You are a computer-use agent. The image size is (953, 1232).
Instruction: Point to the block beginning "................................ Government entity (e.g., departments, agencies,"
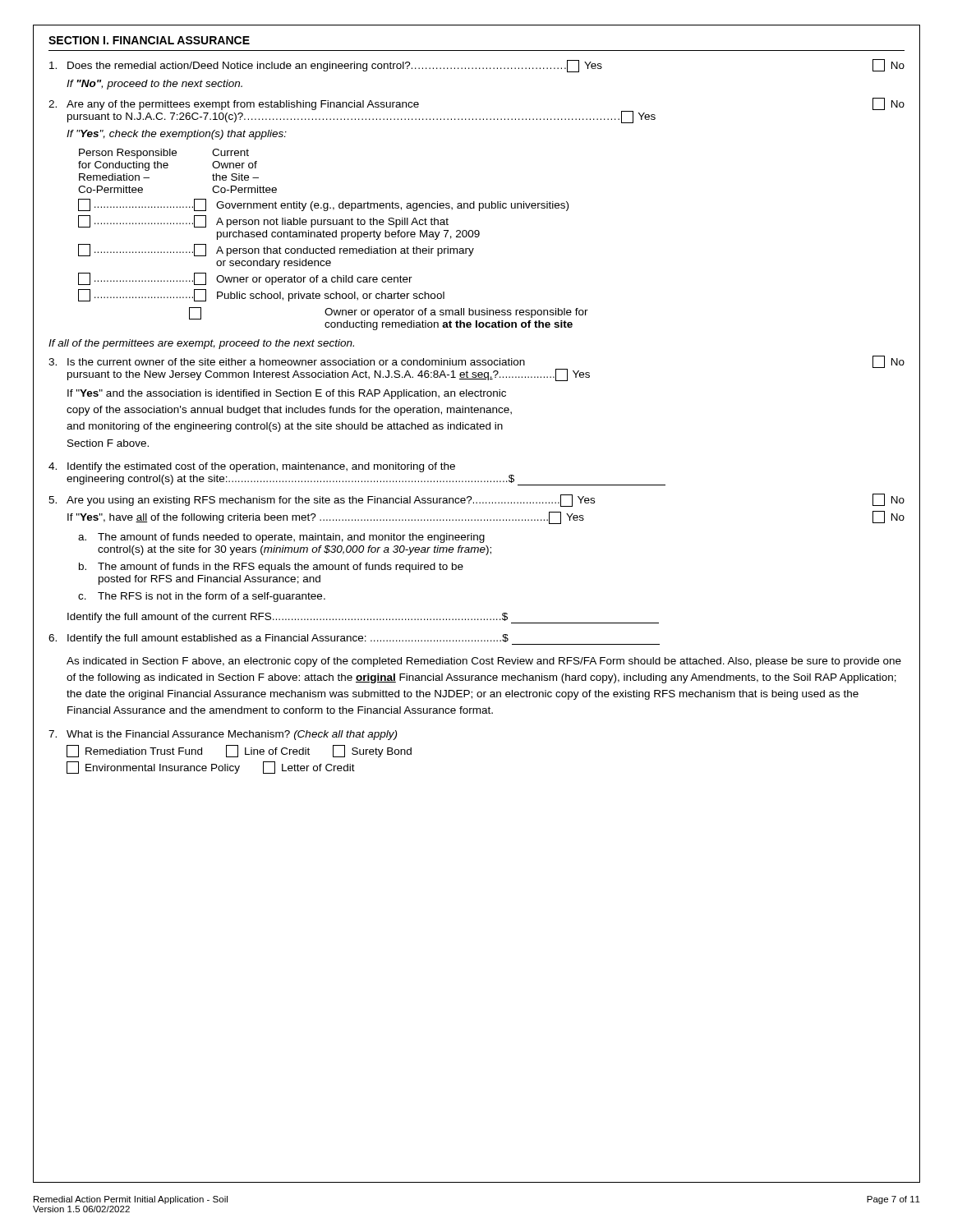coord(491,205)
